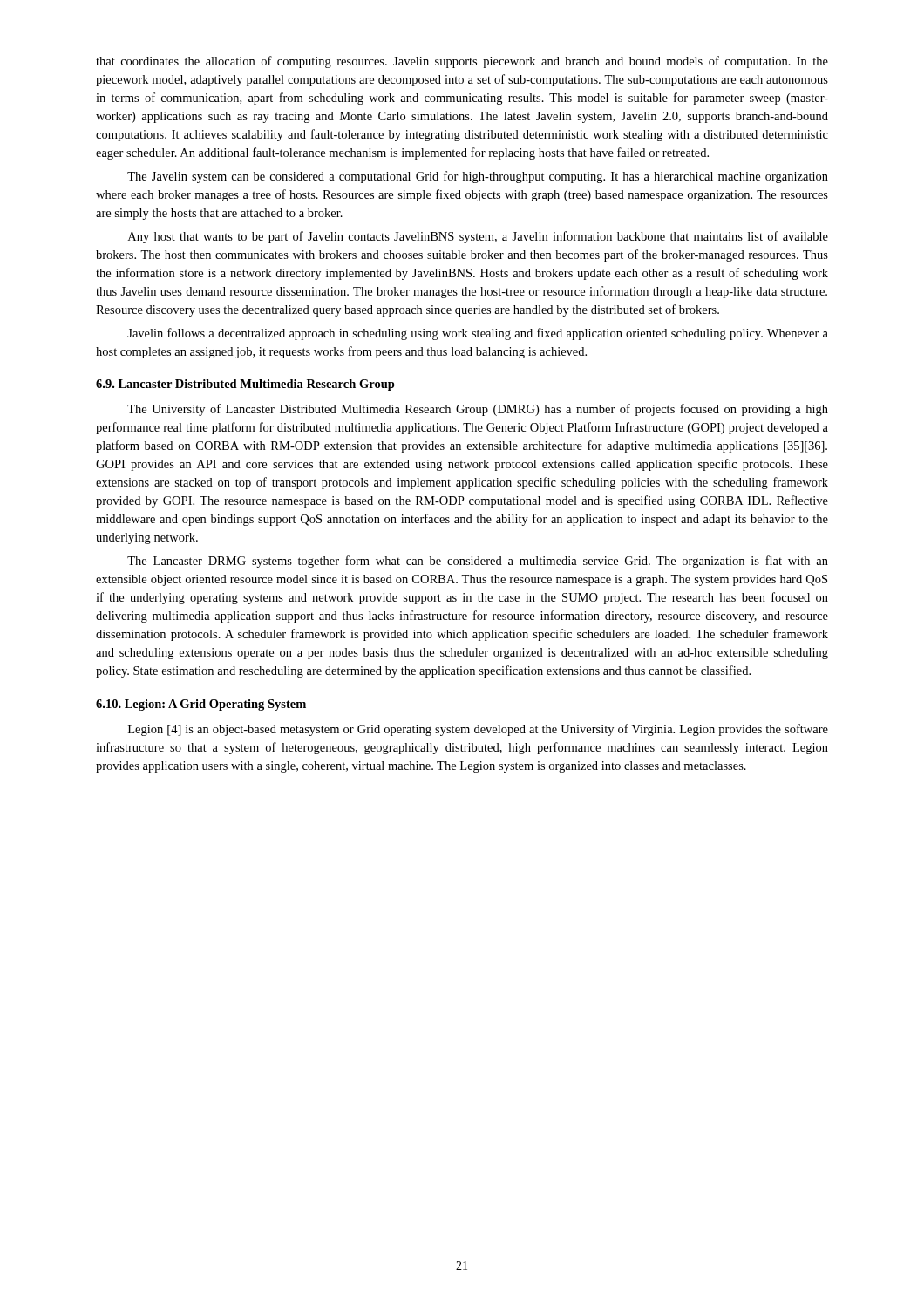The height and width of the screenshot is (1308, 924).
Task: Locate the text block with the text "The University of Lancaster Distributed Multimedia Research"
Action: (462, 474)
